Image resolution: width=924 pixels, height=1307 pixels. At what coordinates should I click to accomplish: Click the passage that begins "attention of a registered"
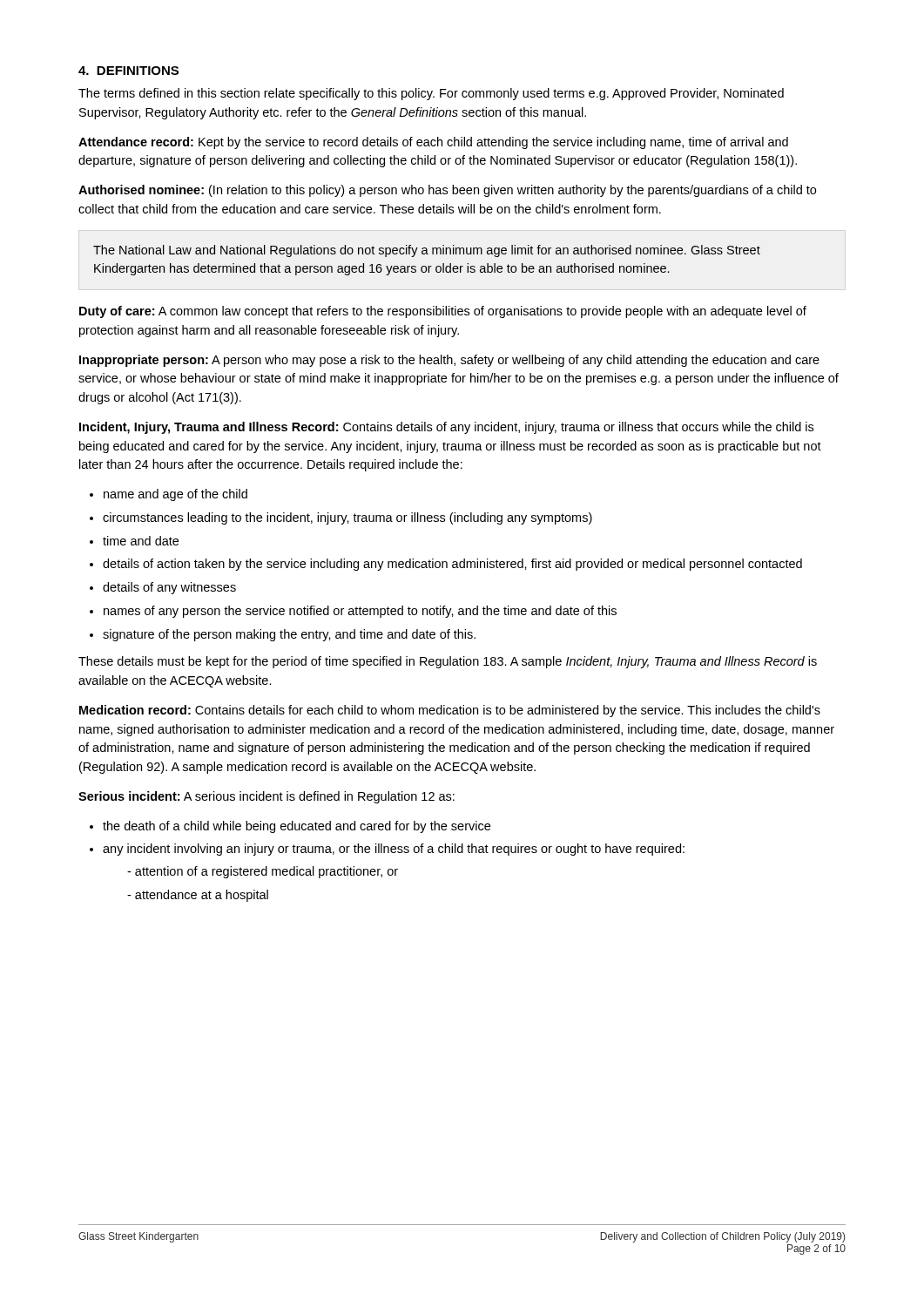pyautogui.click(x=266, y=871)
